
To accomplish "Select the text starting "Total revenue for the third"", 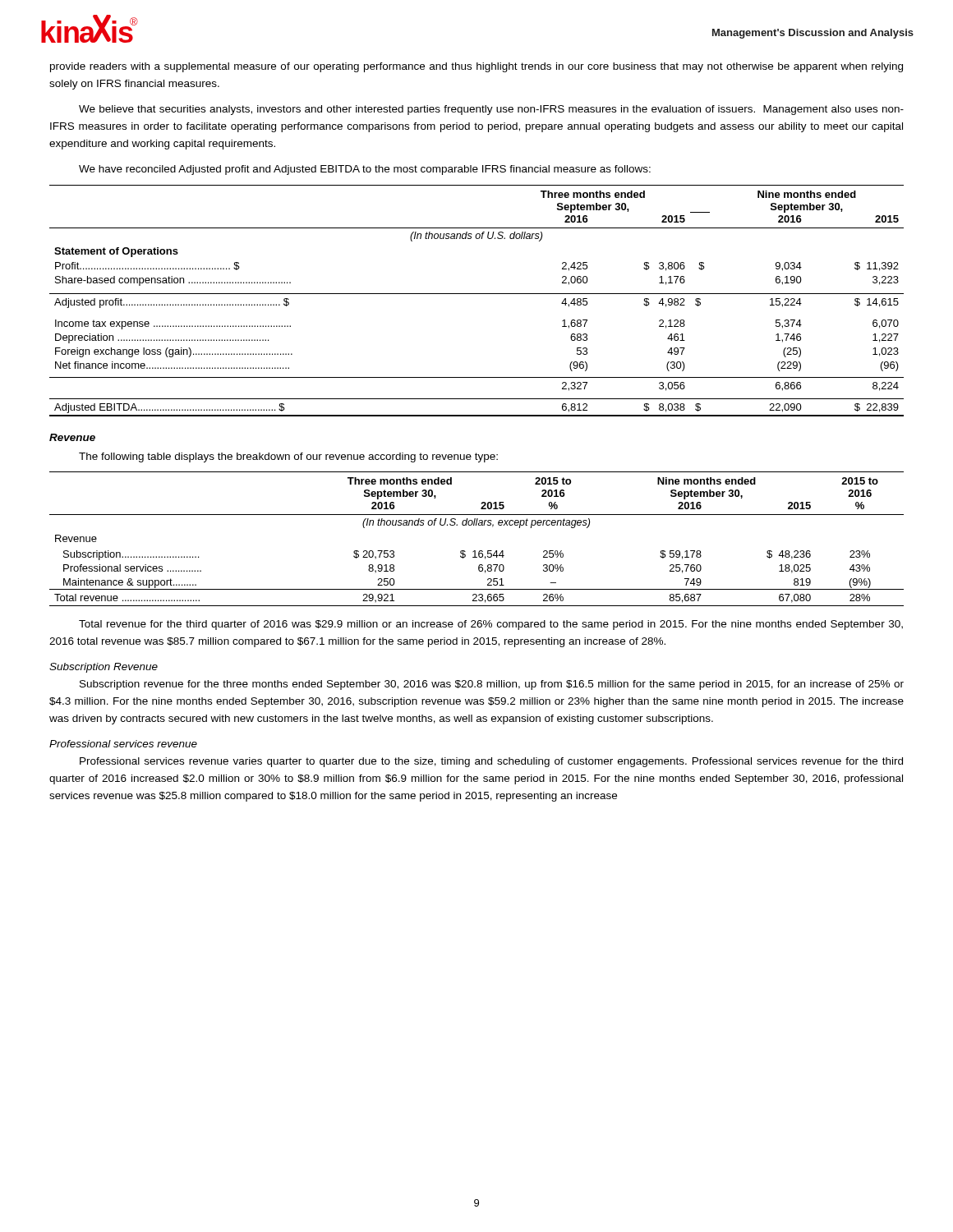I will 476,633.
